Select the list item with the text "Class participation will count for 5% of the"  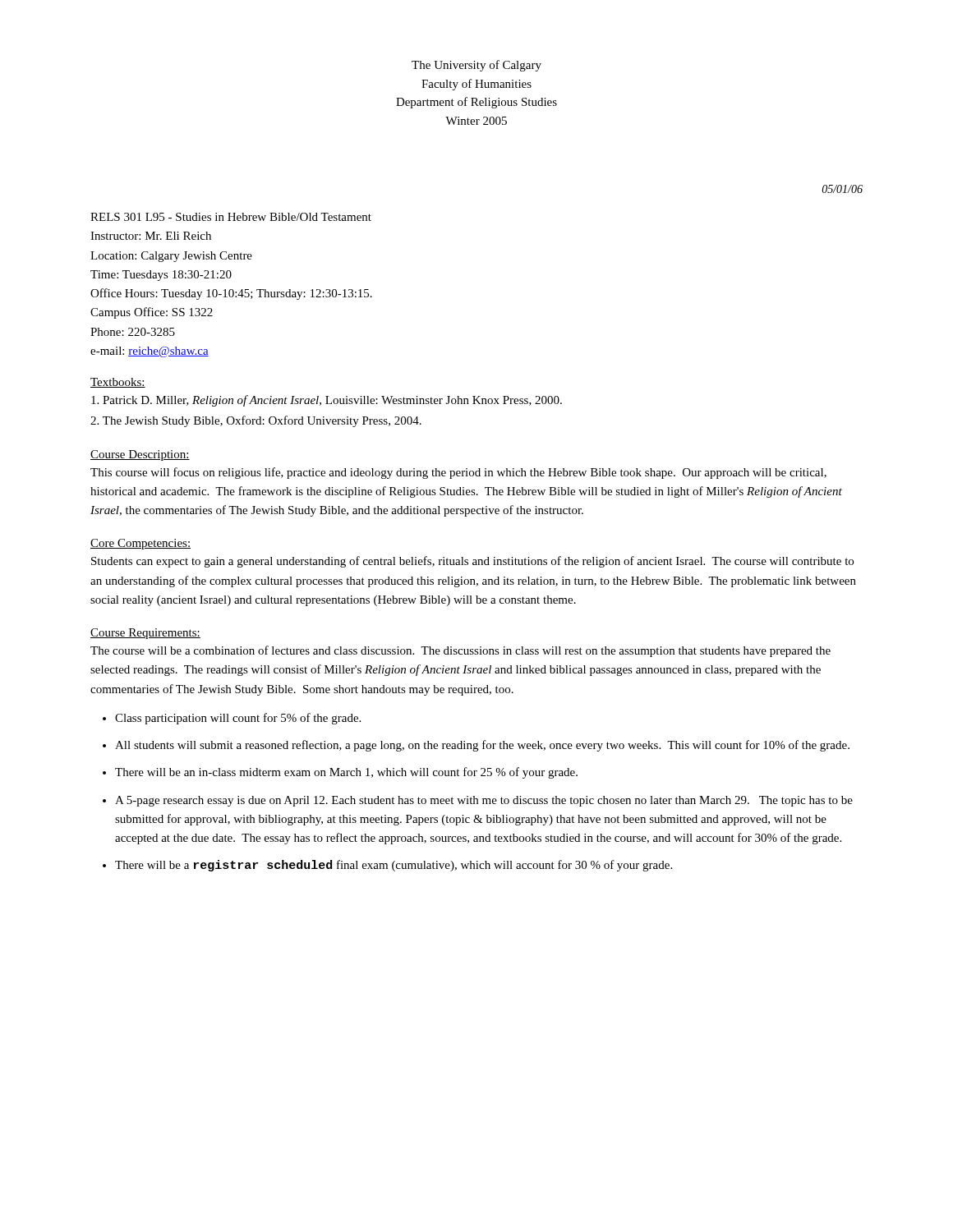pos(238,718)
